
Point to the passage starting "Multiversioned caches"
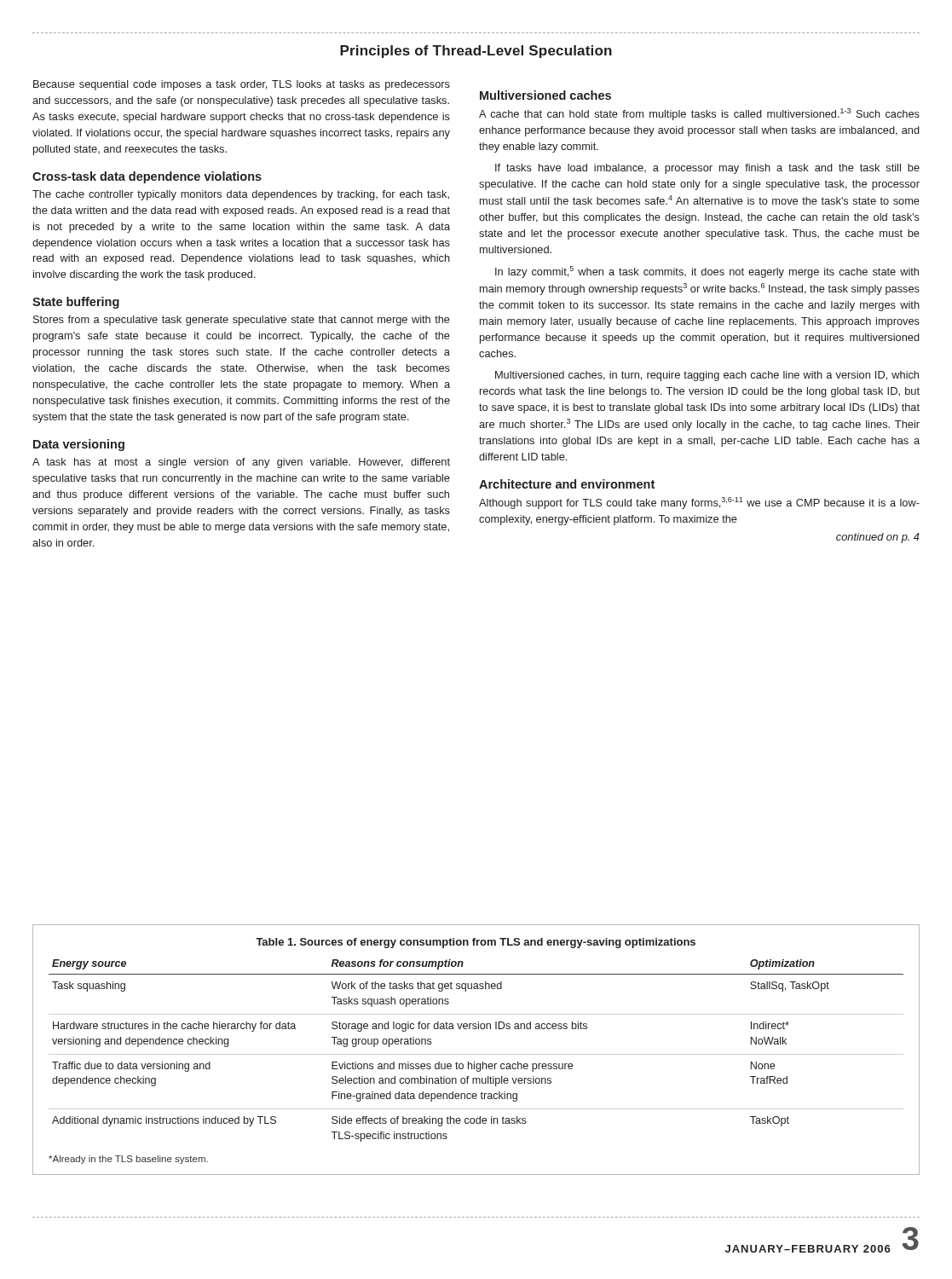(x=545, y=95)
